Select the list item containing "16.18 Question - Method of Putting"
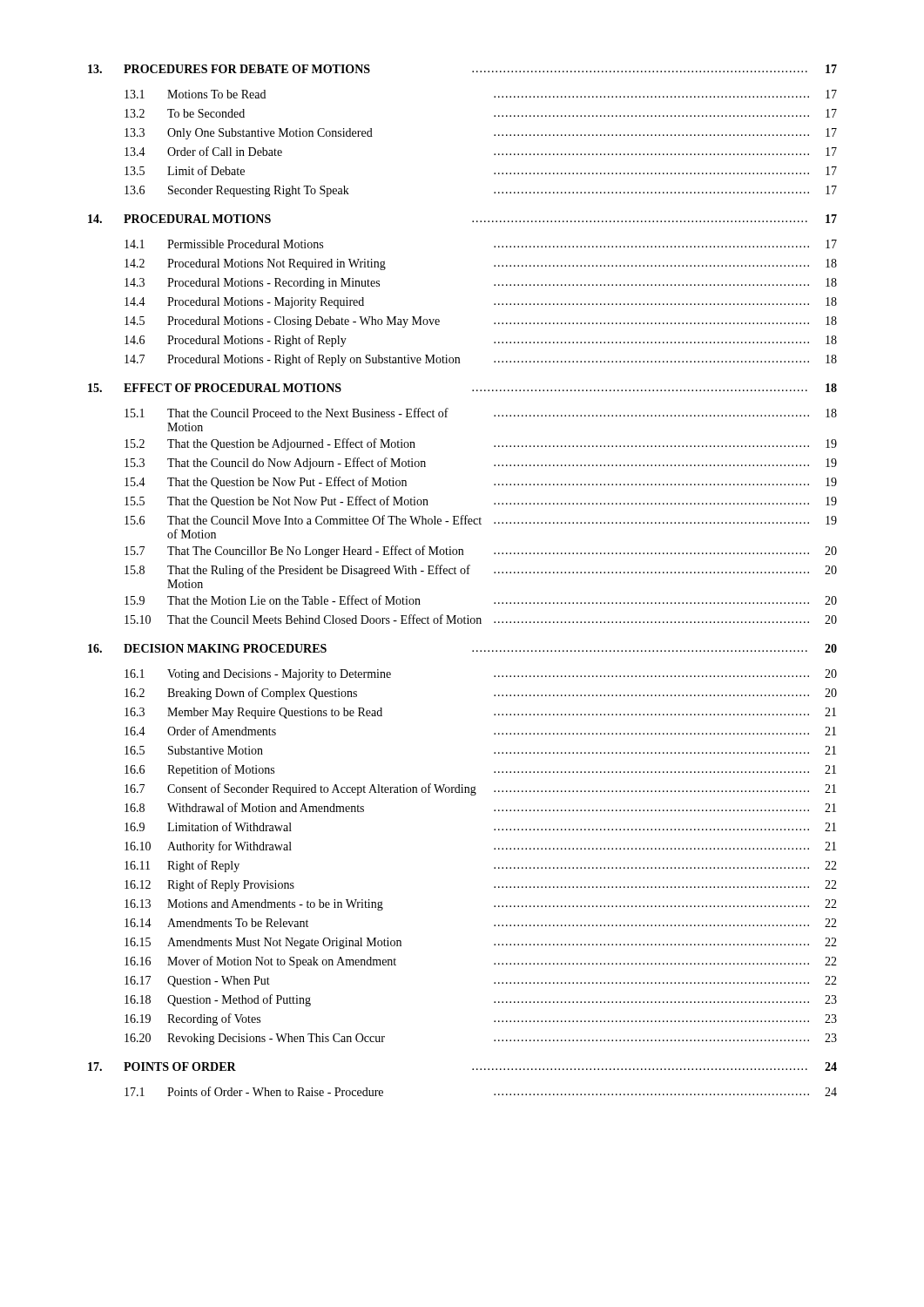Image resolution: width=924 pixels, height=1307 pixels. point(133,999)
